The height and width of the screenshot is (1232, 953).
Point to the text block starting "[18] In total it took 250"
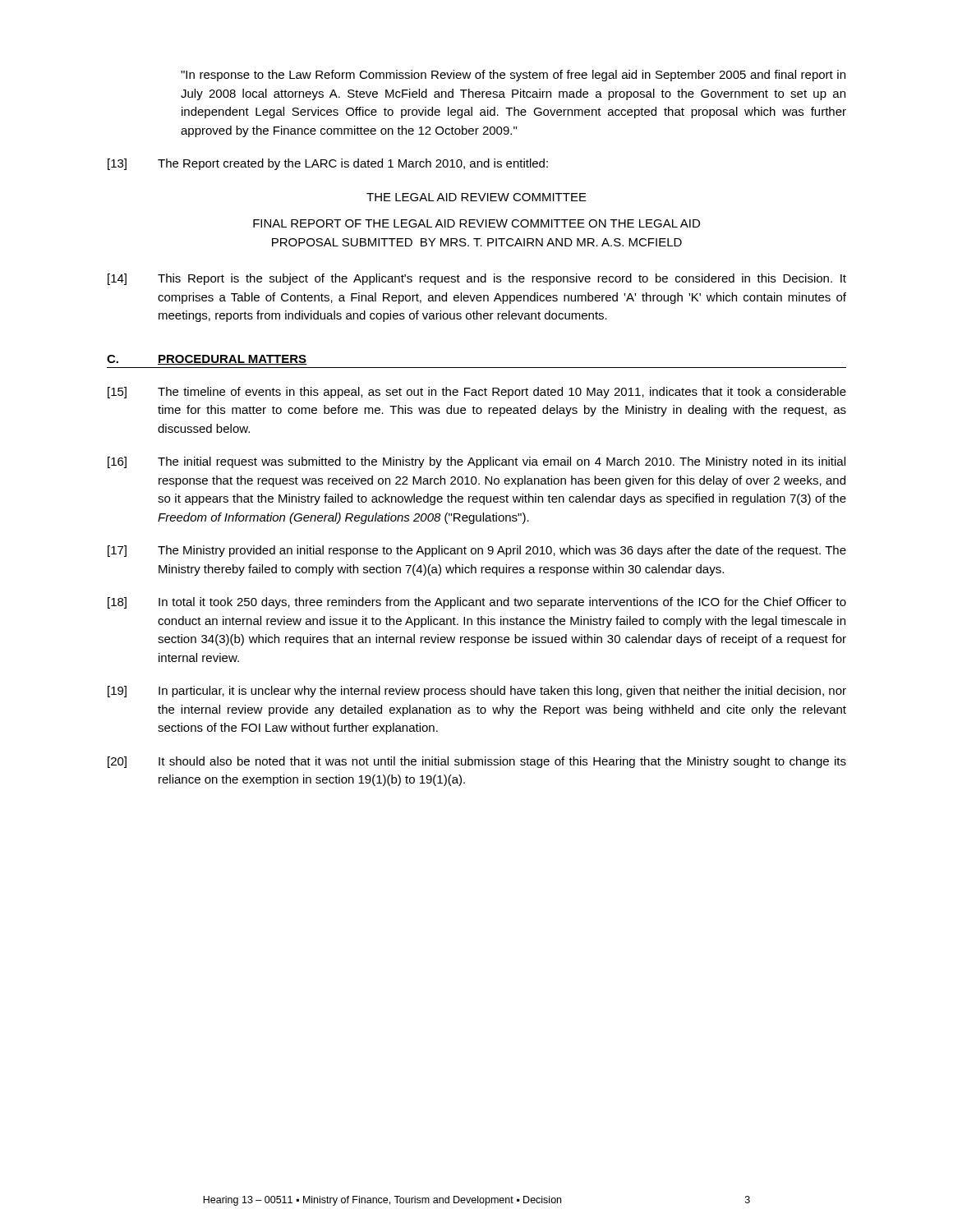pyautogui.click(x=476, y=630)
